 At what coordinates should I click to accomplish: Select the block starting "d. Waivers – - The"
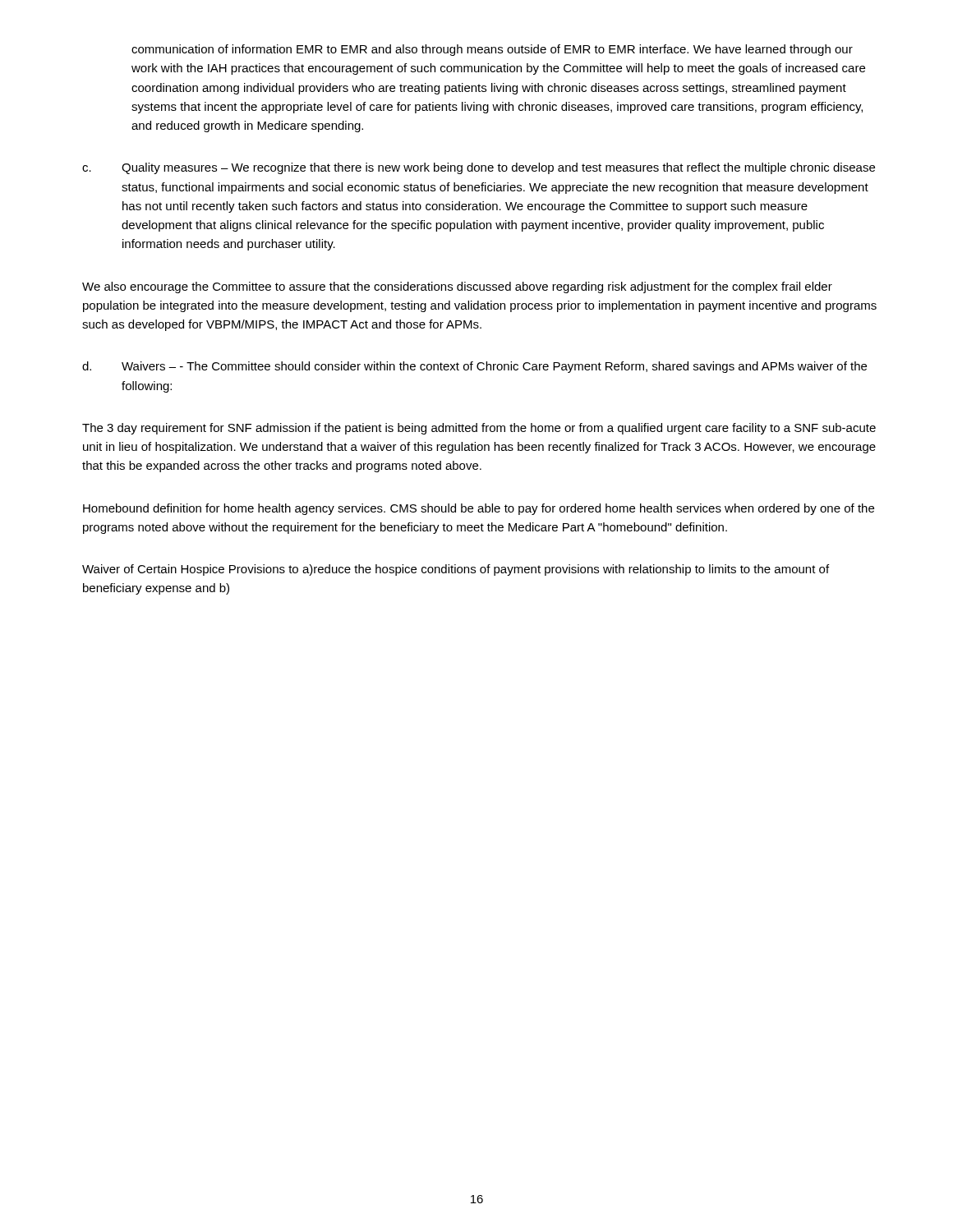481,376
